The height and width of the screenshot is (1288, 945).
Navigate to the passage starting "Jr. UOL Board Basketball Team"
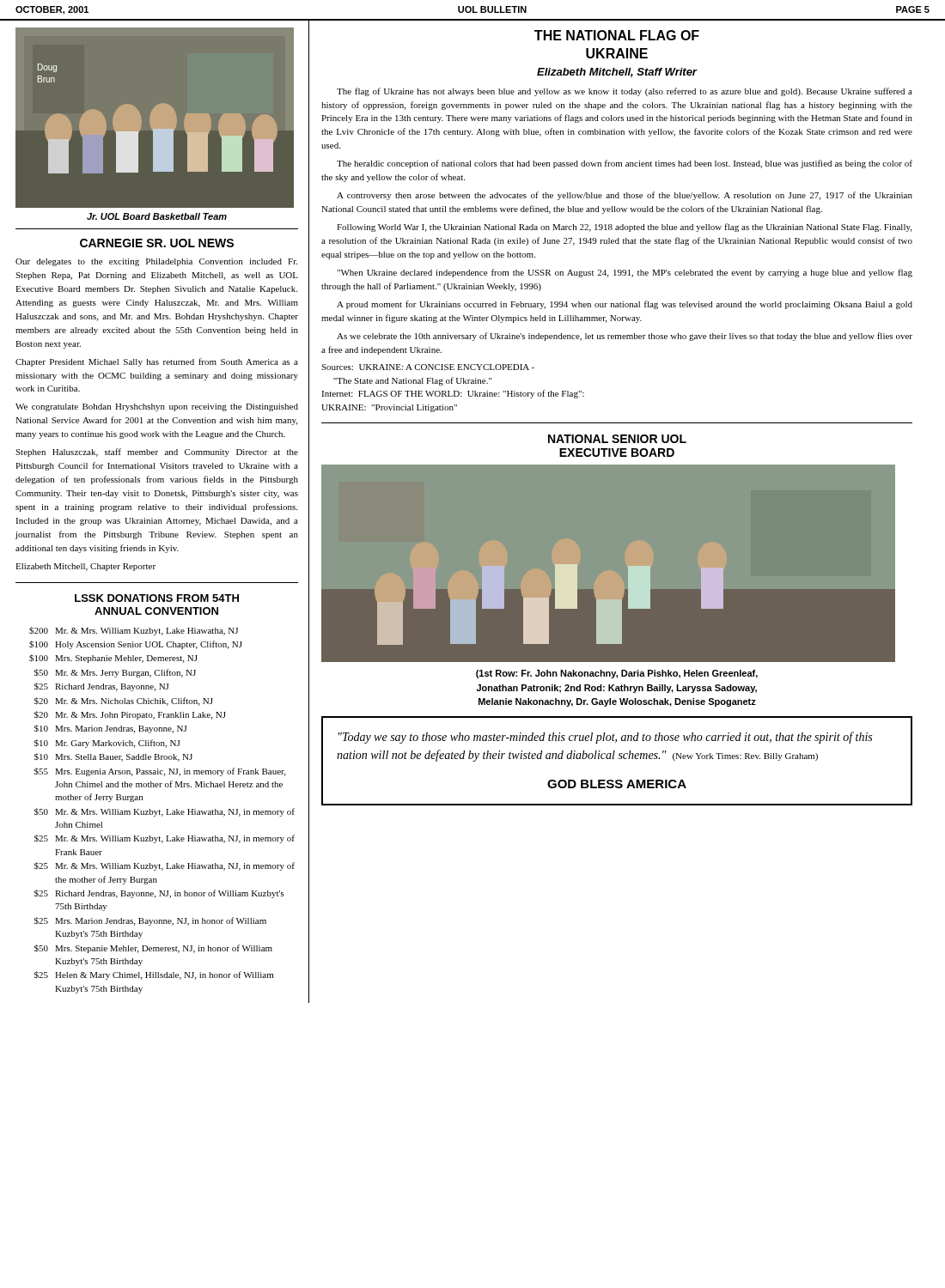point(157,216)
